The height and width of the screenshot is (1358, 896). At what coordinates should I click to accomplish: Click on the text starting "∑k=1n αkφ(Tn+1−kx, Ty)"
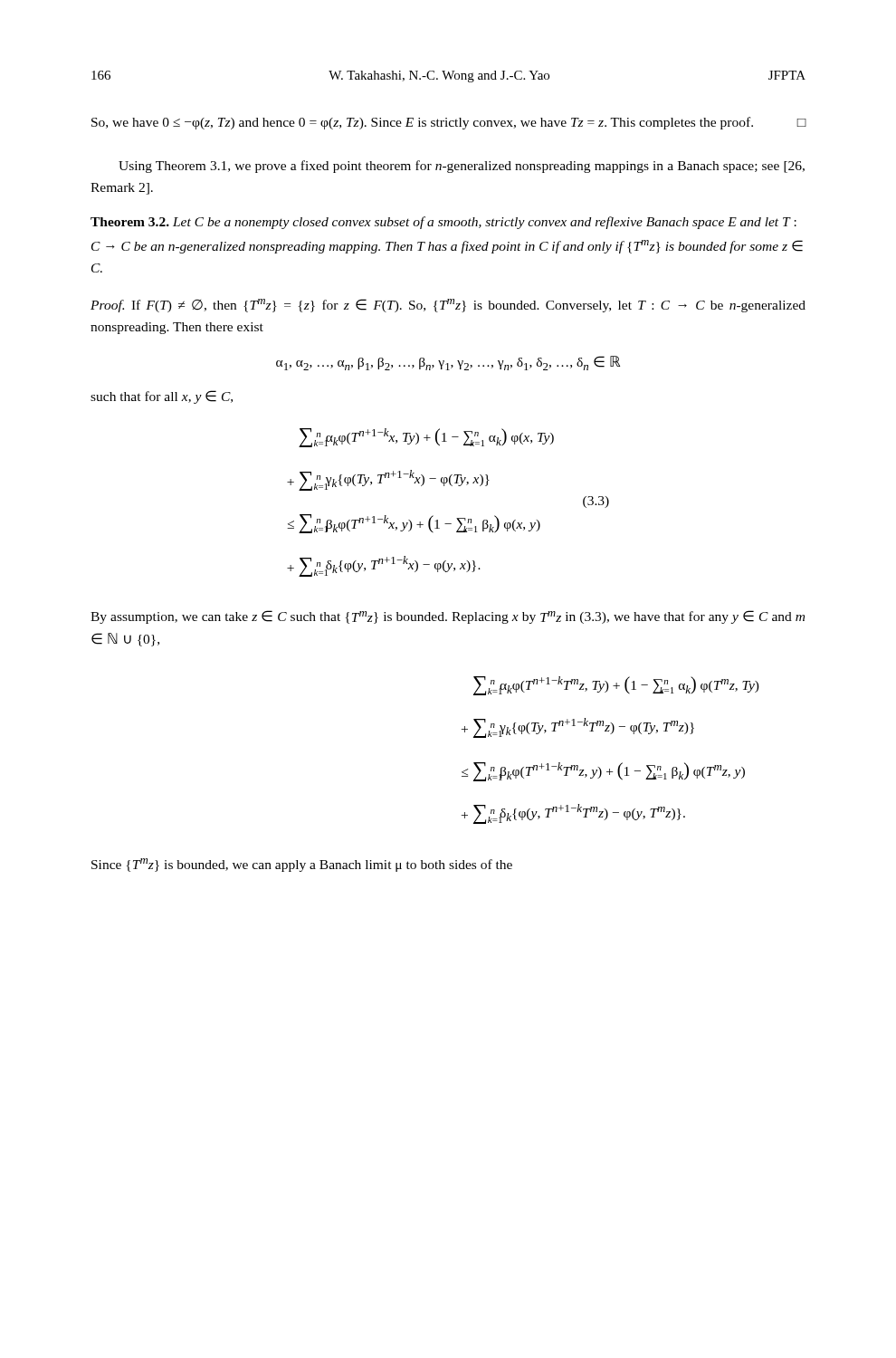point(426,438)
